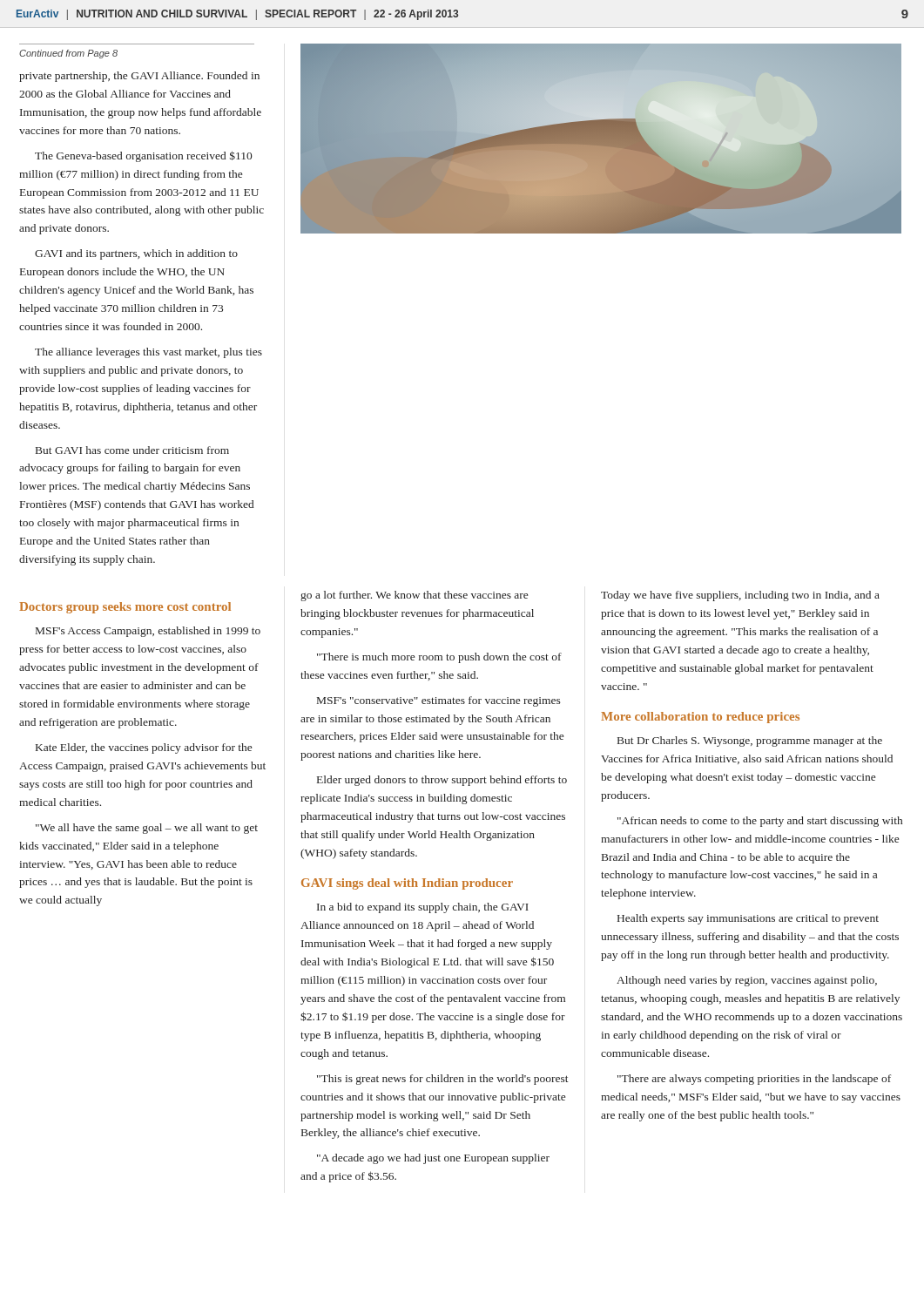Navigate to the region starting ""This is great news for children in the"
The height and width of the screenshot is (1307, 924).
point(434,1105)
